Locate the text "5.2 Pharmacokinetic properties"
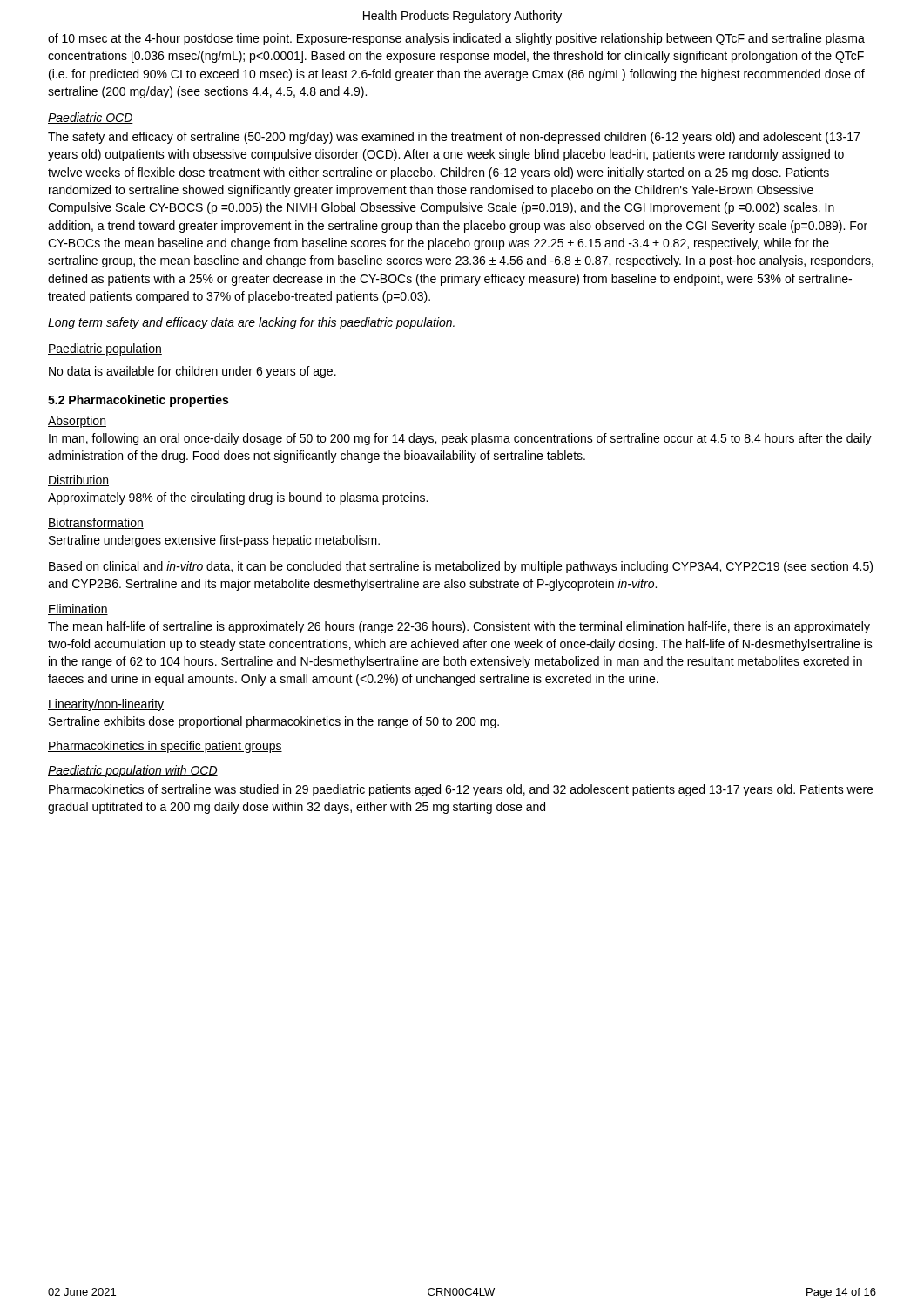 (138, 400)
